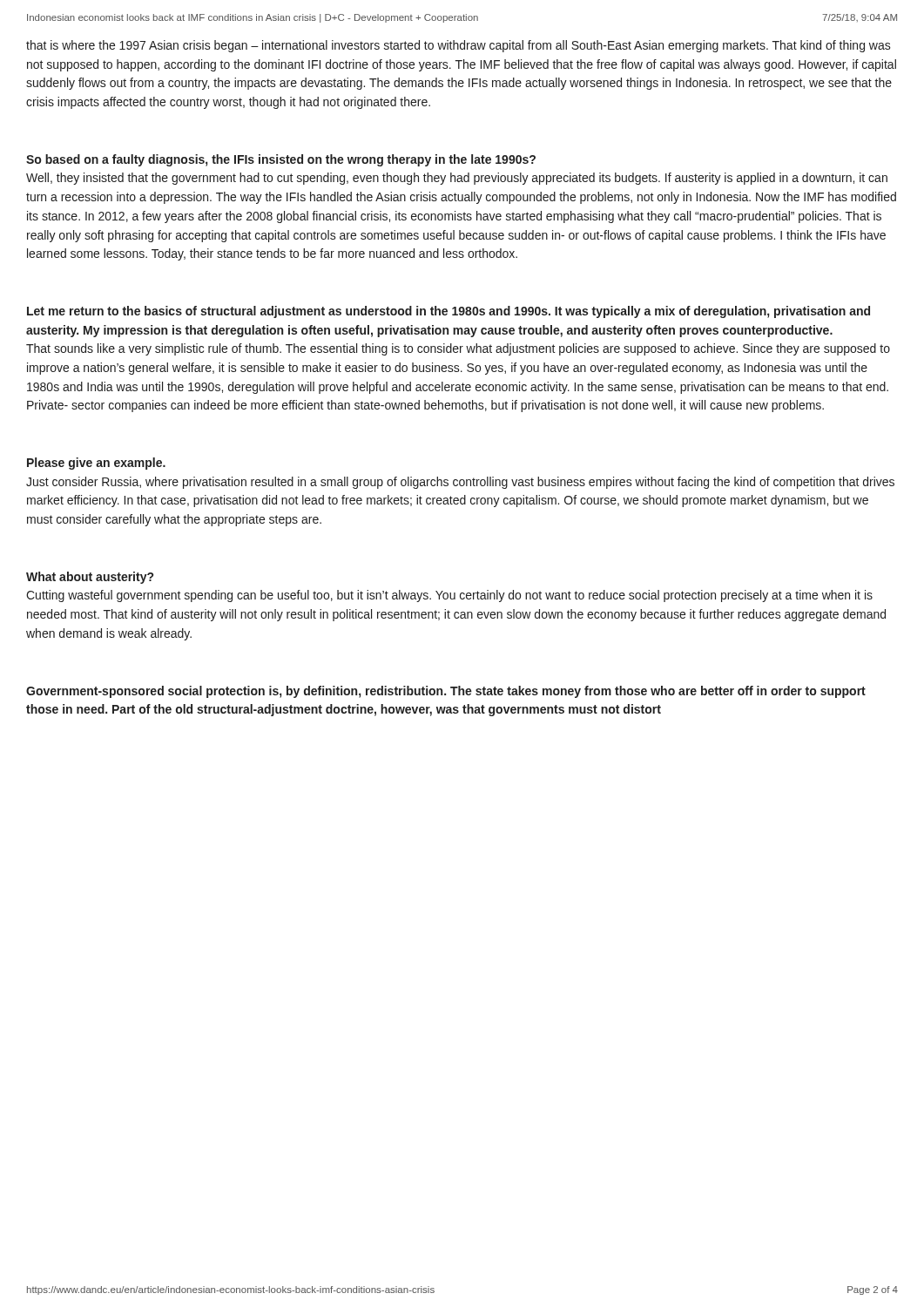Locate the text block that says "That sounds like a very simplistic rule of"
Viewport: 924px width, 1307px height.
458,377
